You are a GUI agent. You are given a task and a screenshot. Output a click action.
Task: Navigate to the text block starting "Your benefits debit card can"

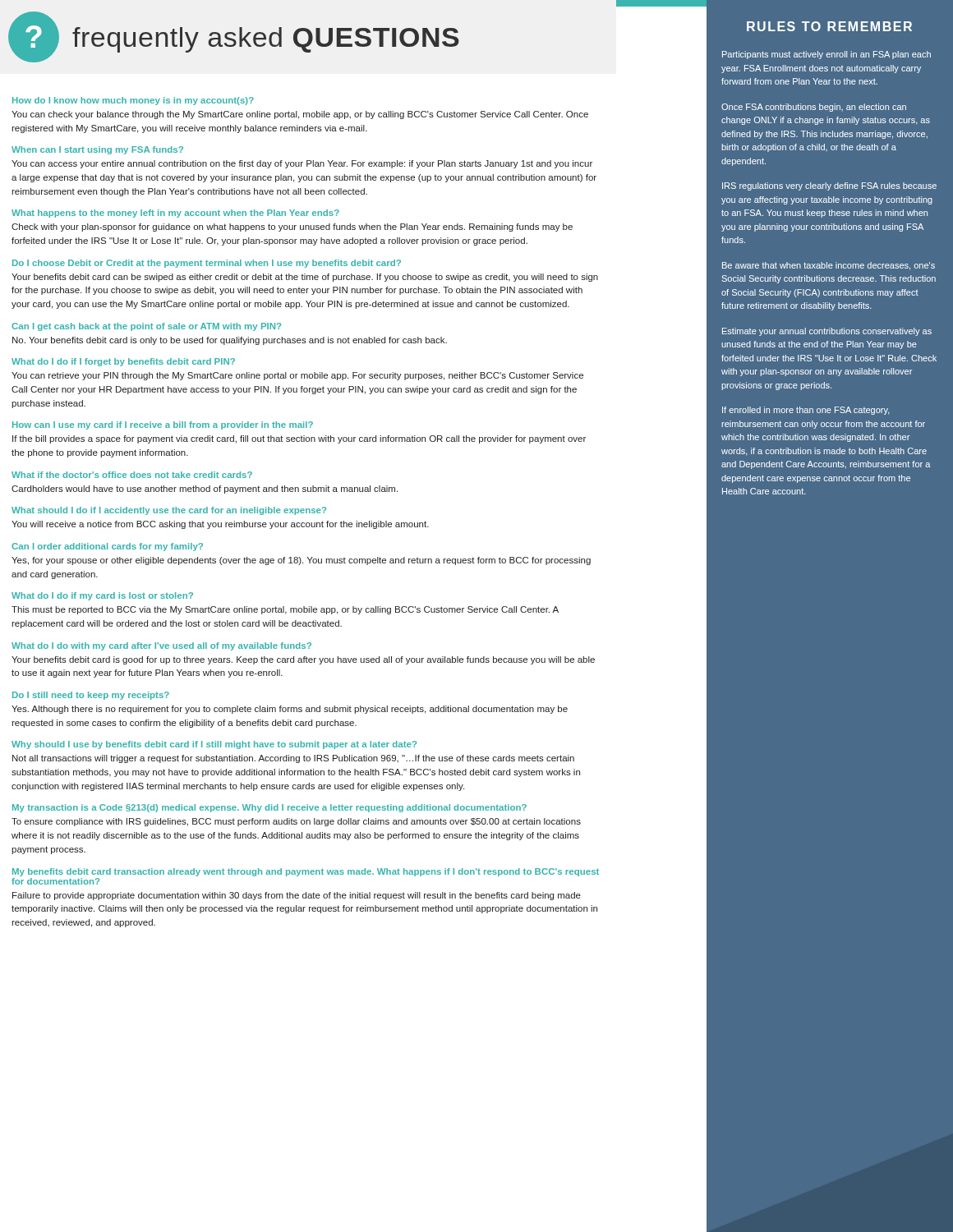[x=305, y=290]
